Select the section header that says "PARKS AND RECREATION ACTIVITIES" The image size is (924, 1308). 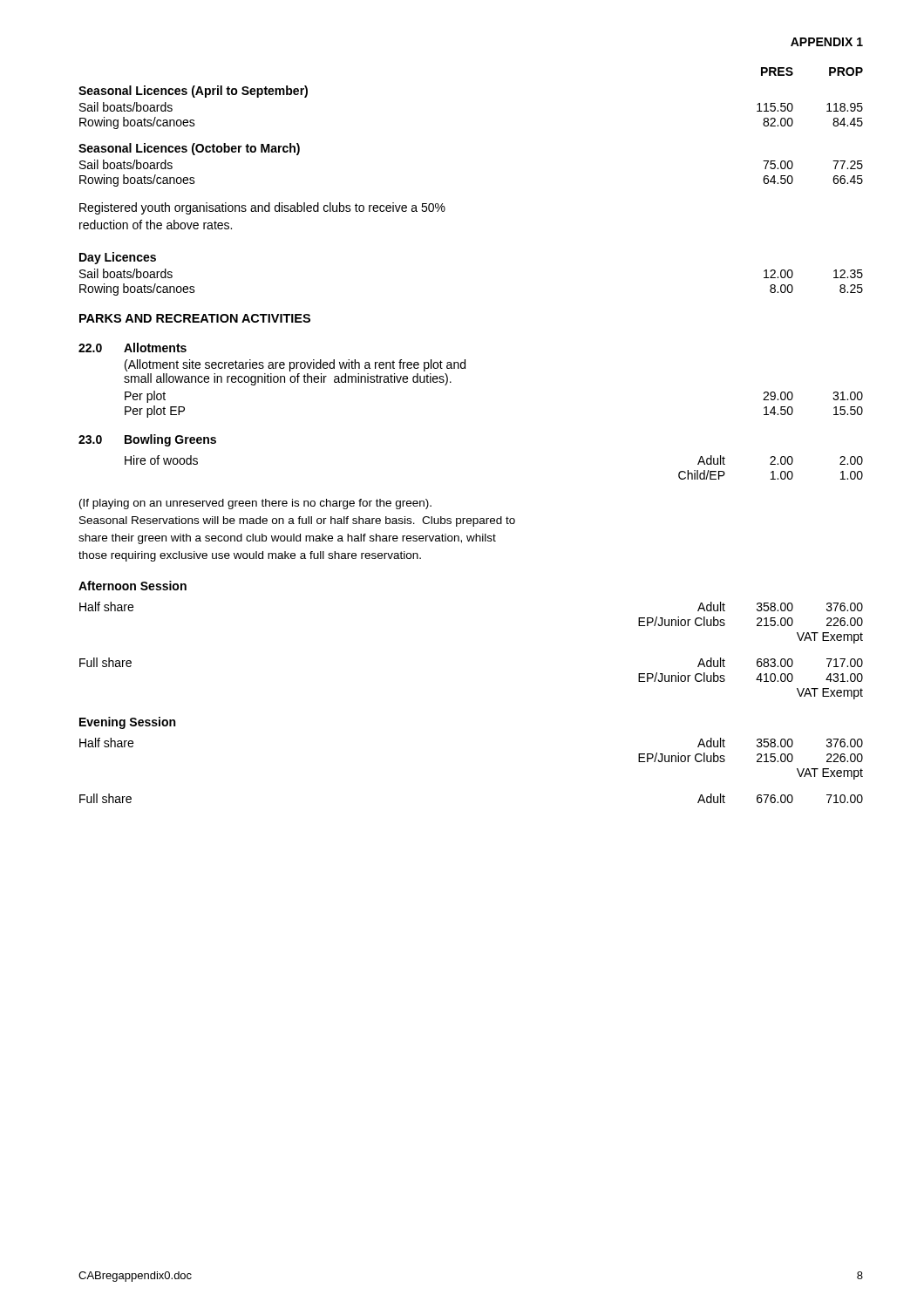pos(195,318)
